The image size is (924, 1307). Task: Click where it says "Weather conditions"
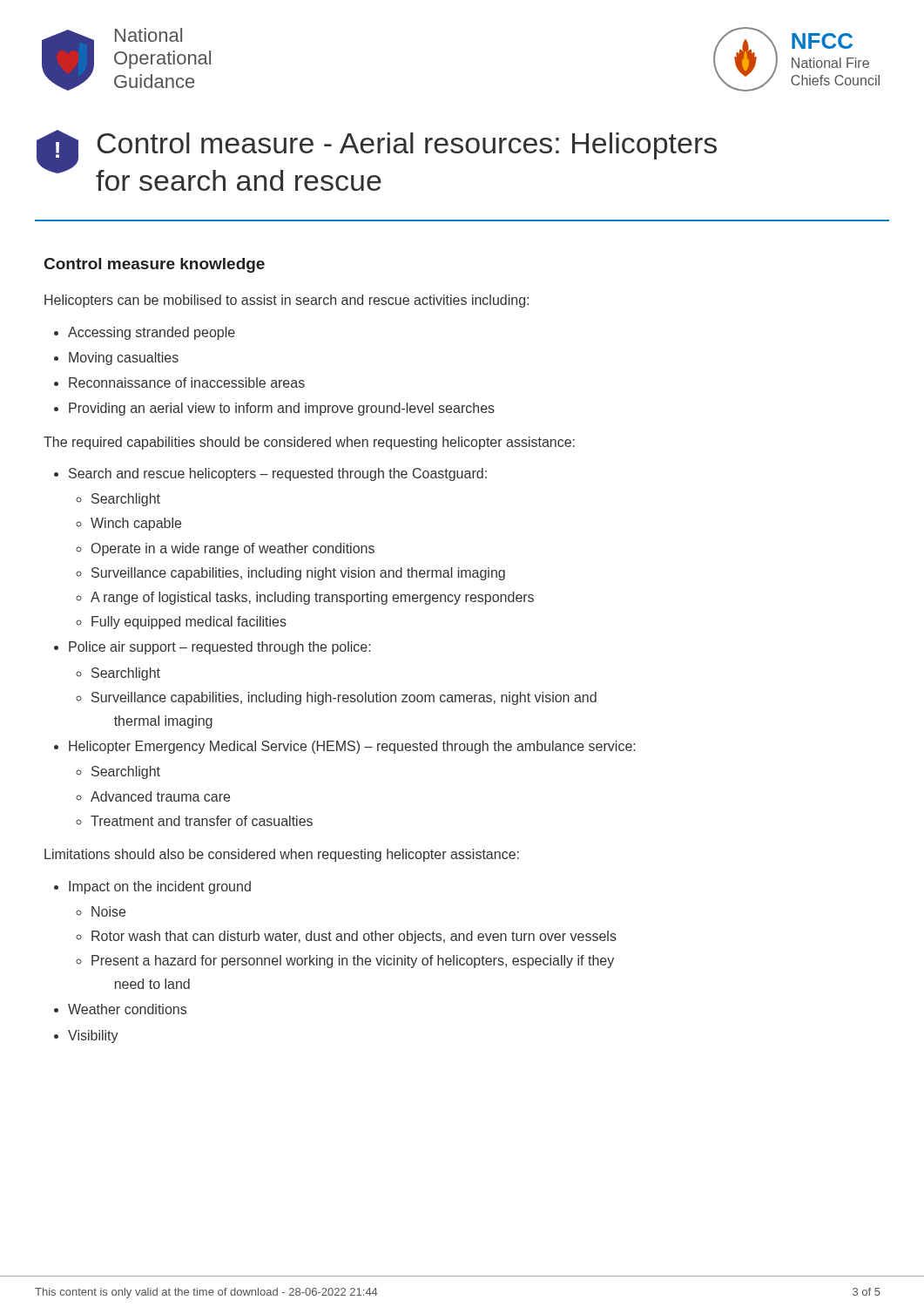coord(127,1010)
